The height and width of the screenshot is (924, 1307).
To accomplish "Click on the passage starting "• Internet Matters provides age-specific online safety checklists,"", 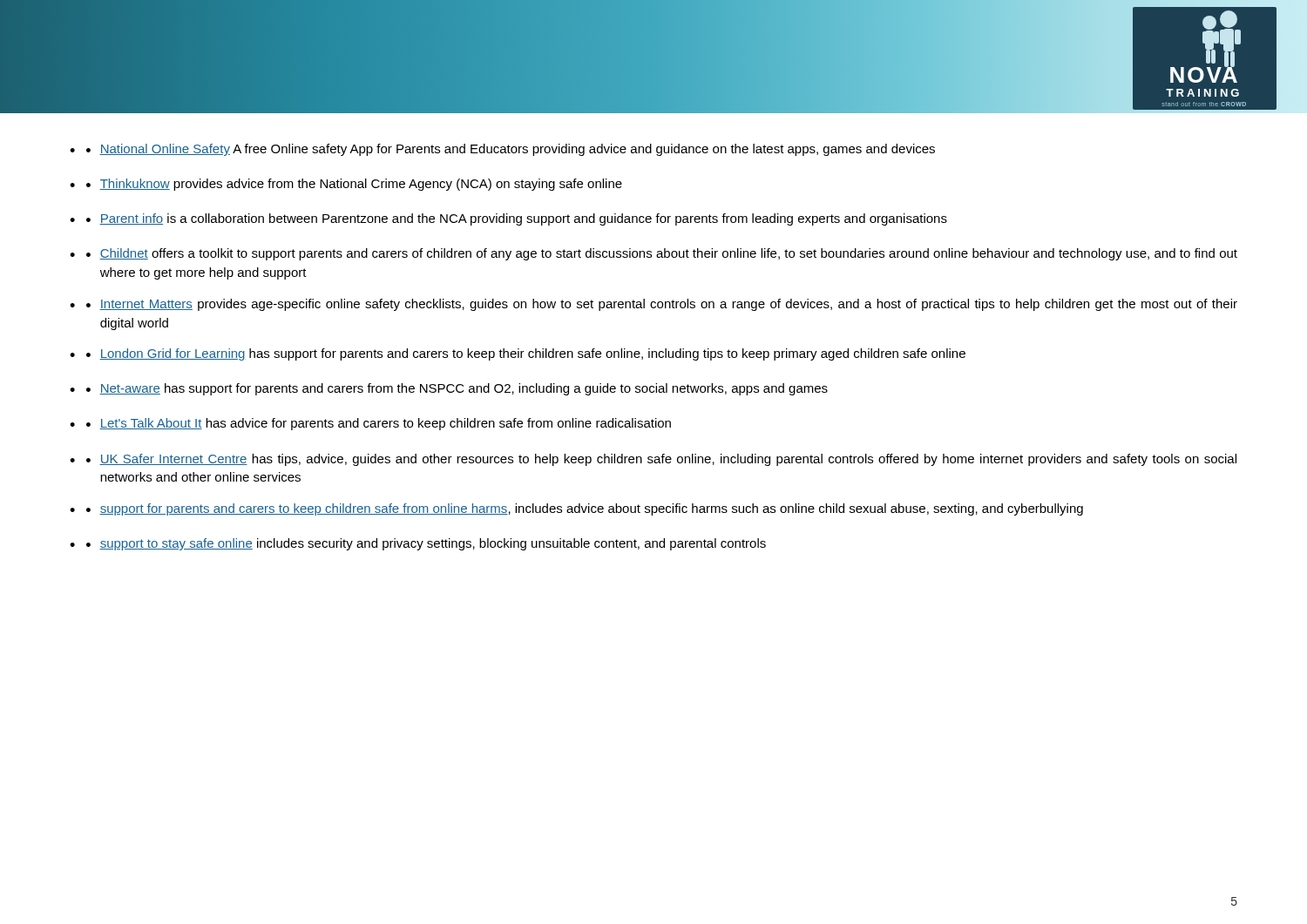I will [661, 313].
